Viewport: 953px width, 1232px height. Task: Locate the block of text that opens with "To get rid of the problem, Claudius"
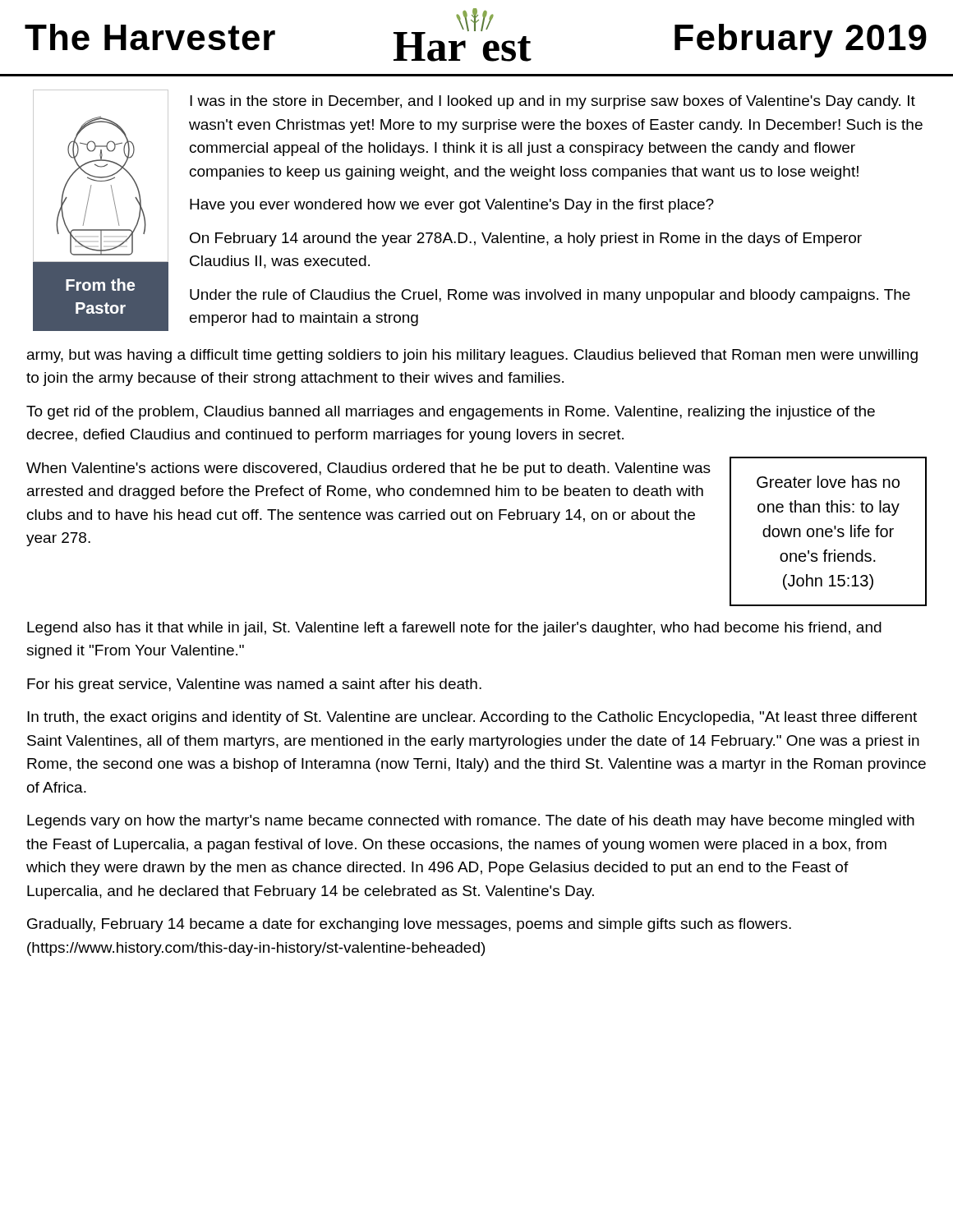451,422
